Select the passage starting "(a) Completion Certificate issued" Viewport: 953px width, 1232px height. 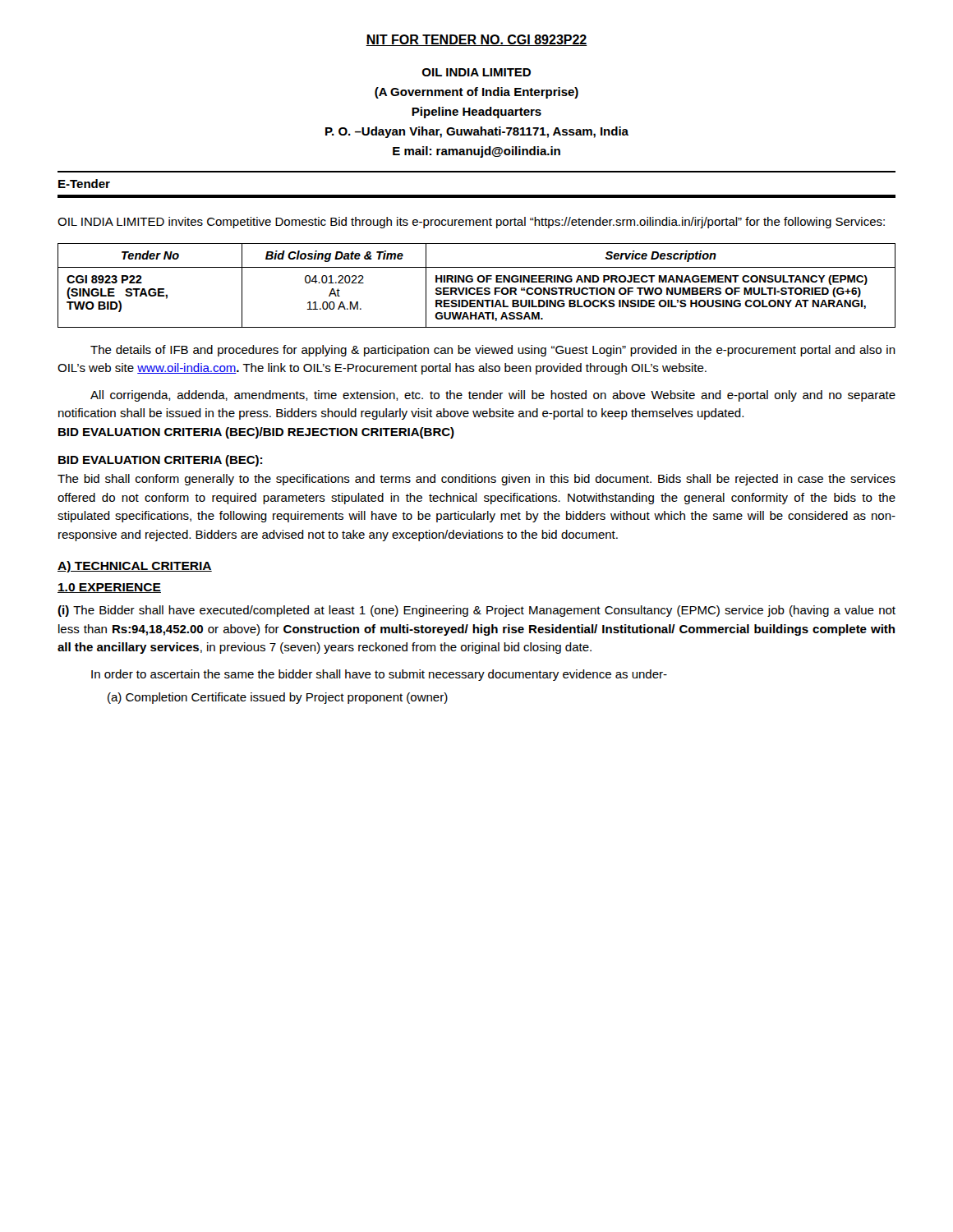point(277,697)
